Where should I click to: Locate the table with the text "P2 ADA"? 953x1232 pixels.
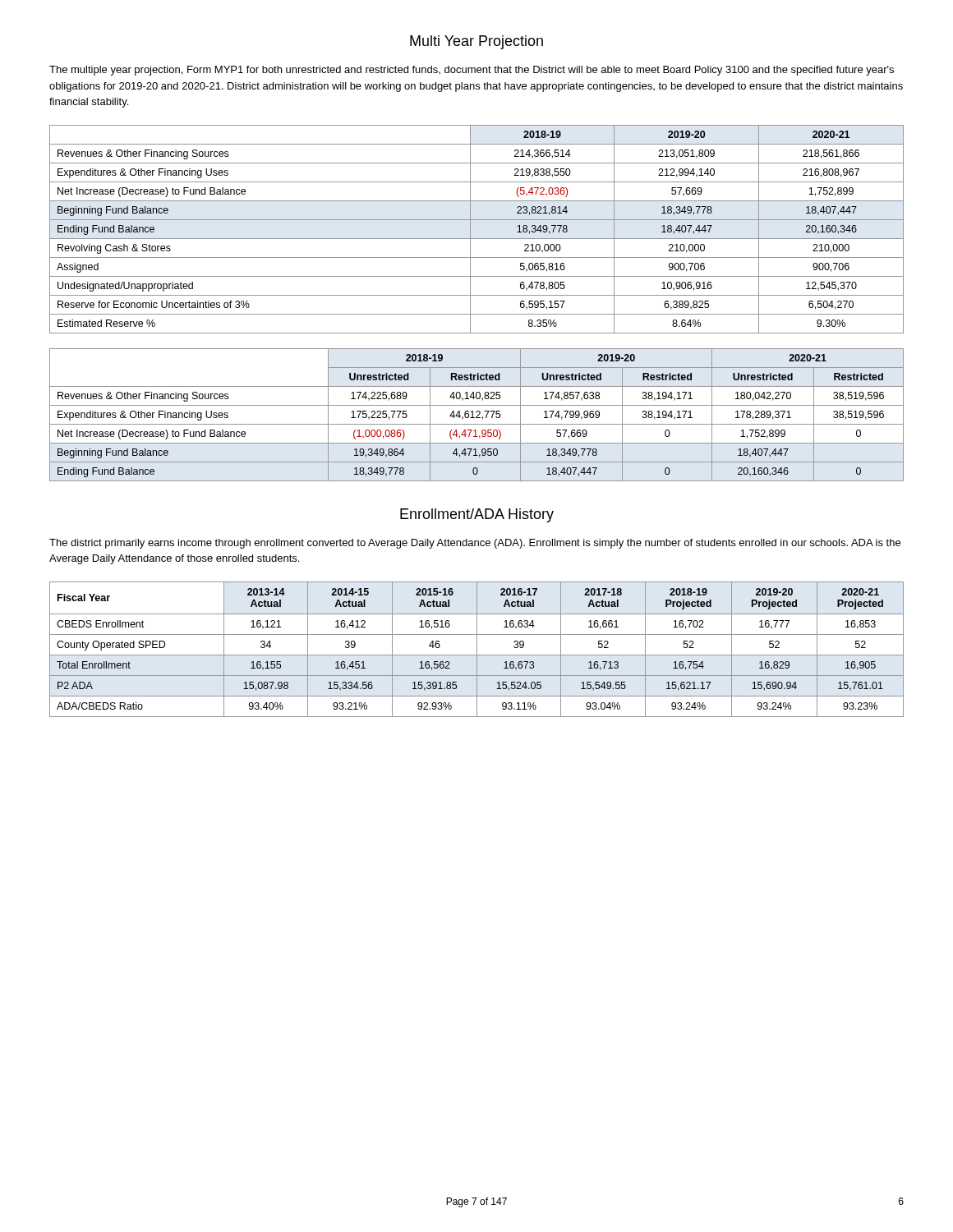(x=476, y=649)
